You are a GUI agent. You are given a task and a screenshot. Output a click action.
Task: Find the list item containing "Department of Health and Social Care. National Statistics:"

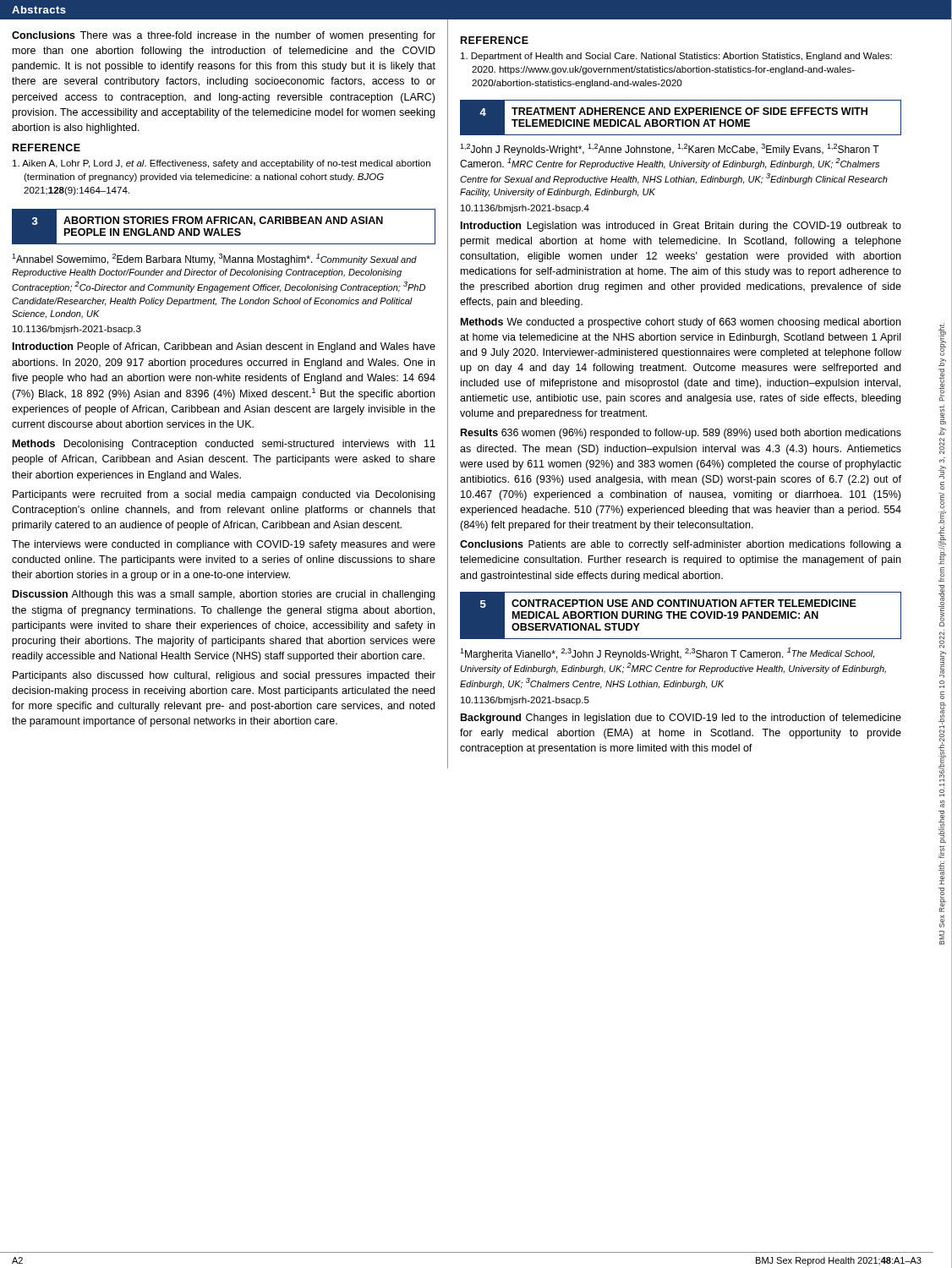click(x=682, y=69)
